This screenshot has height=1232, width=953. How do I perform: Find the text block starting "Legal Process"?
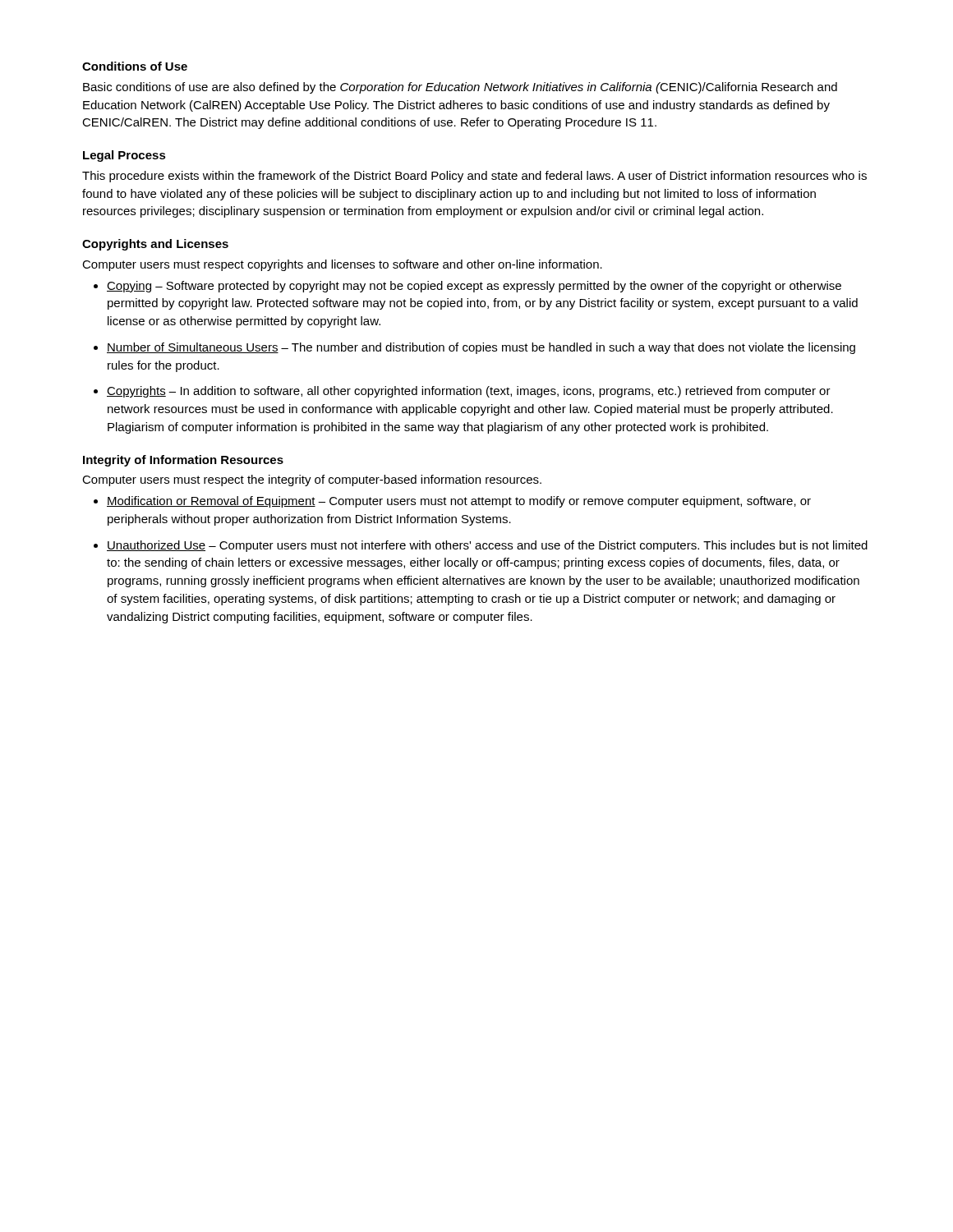[x=124, y=155]
